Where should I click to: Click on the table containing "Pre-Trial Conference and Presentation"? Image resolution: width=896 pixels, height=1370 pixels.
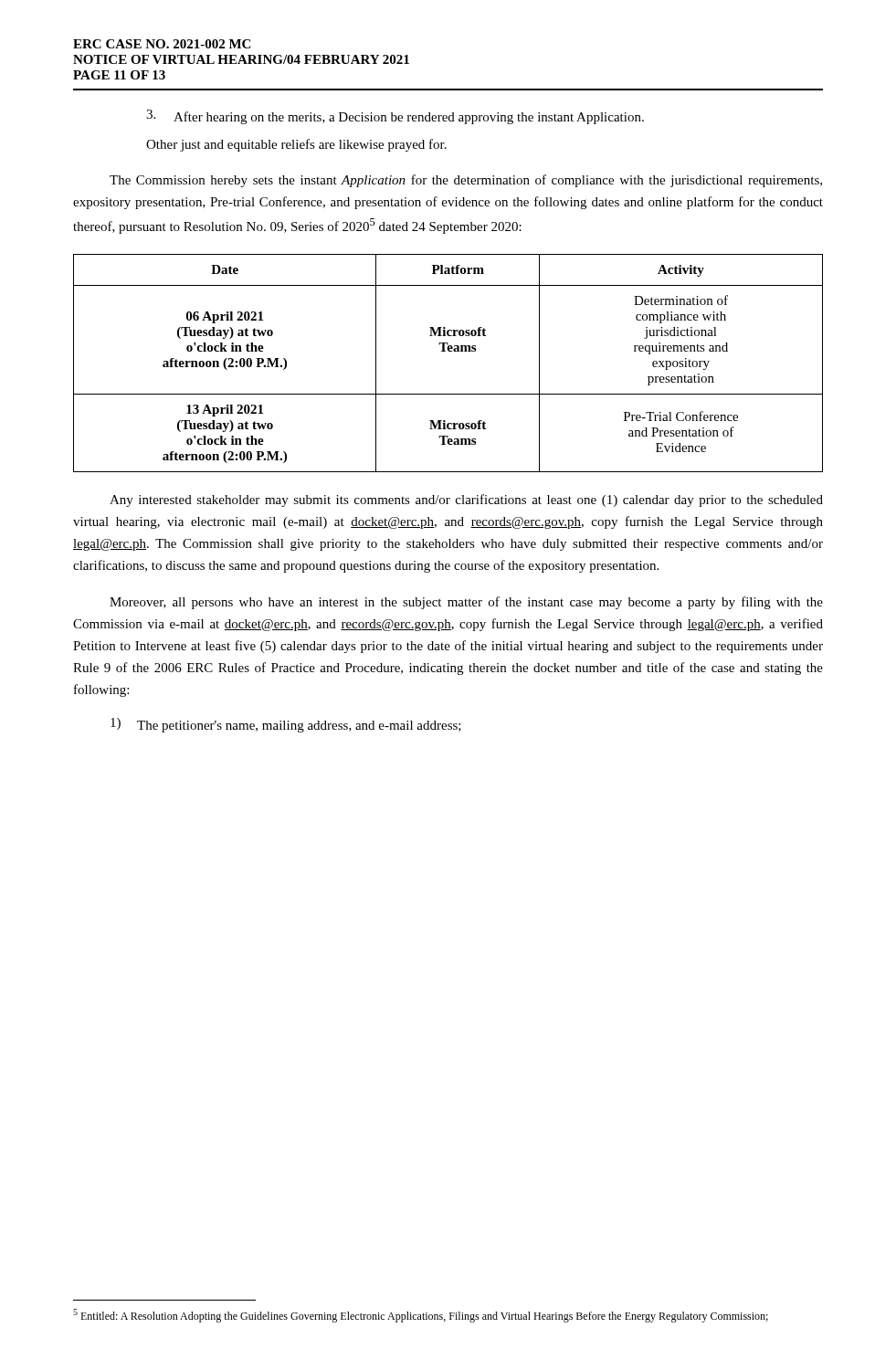(x=448, y=363)
